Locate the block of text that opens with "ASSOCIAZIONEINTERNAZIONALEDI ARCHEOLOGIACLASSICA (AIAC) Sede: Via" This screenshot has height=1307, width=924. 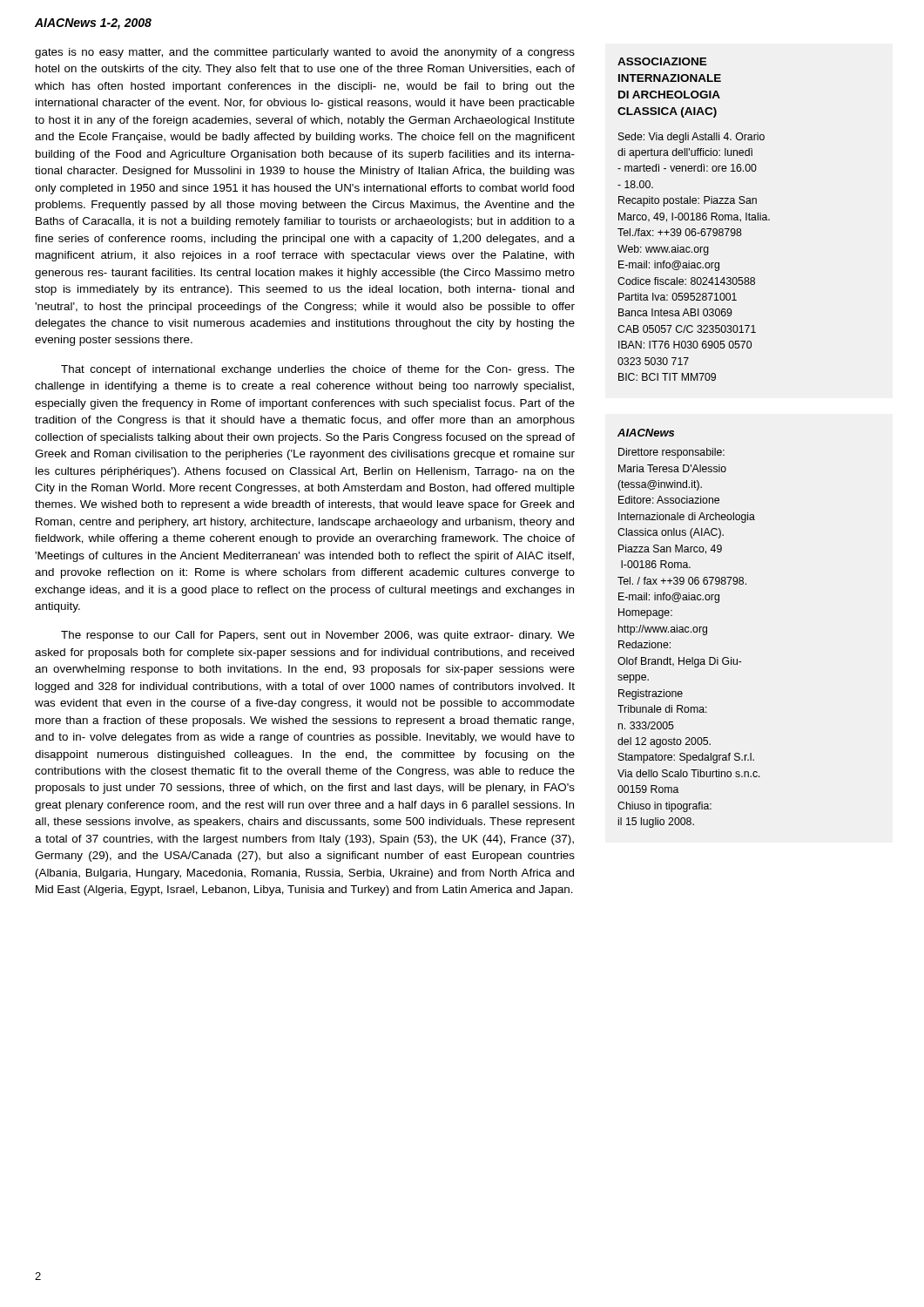pyautogui.click(x=749, y=220)
